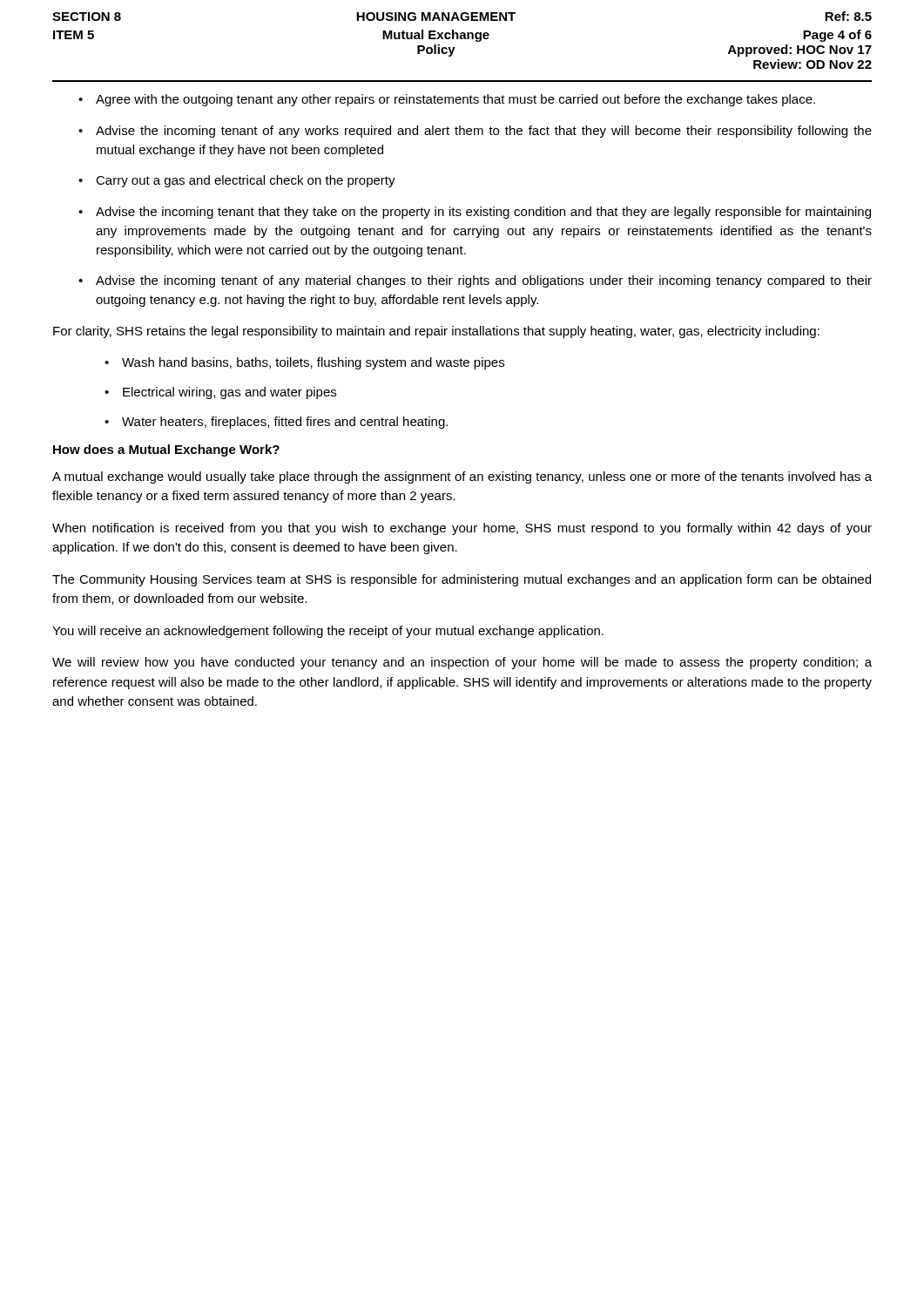Click on the list item that says "Water heaters, fireplaces, fitted fires"

(x=276, y=423)
